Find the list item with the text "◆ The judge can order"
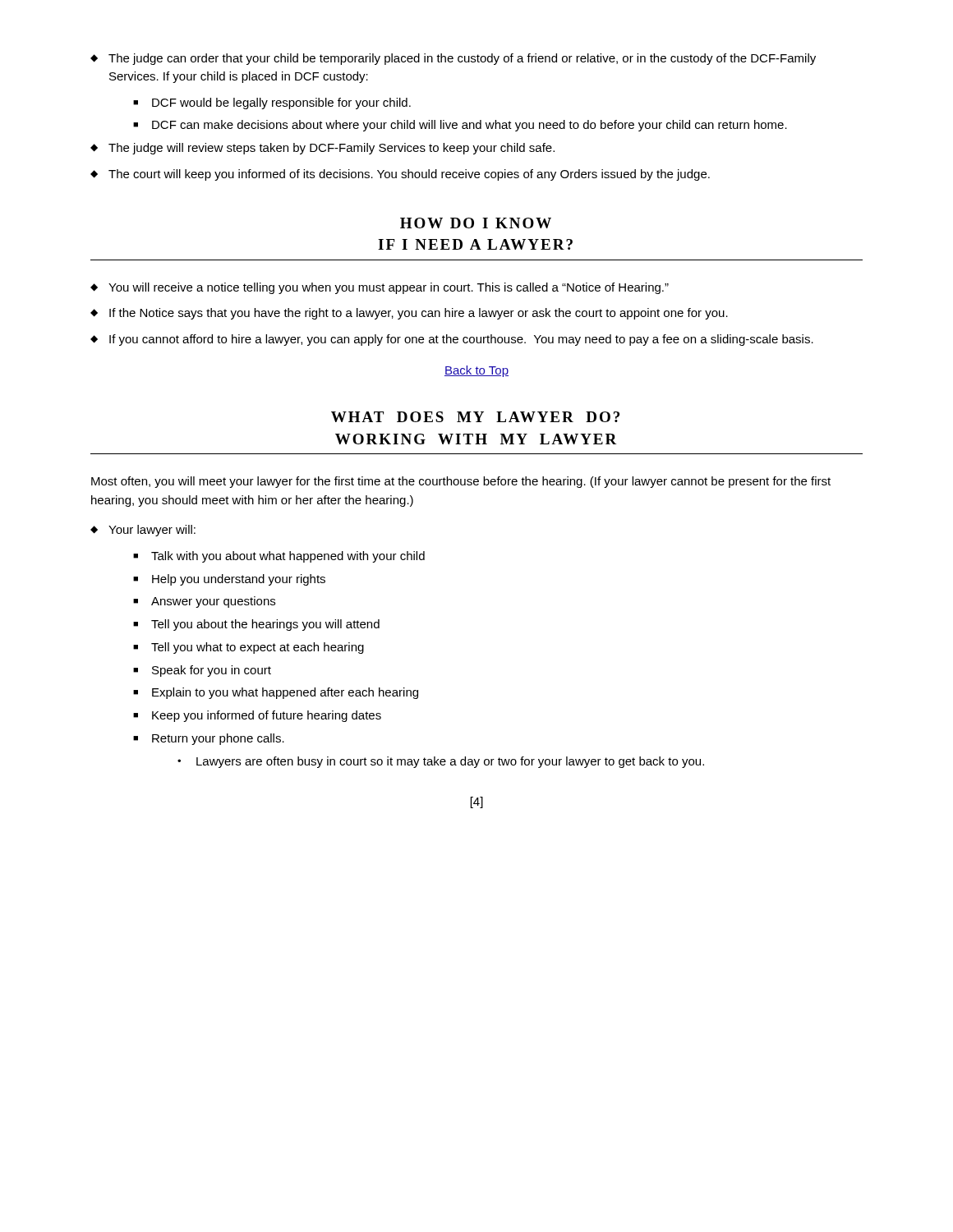This screenshot has width=953, height=1232. tap(453, 59)
